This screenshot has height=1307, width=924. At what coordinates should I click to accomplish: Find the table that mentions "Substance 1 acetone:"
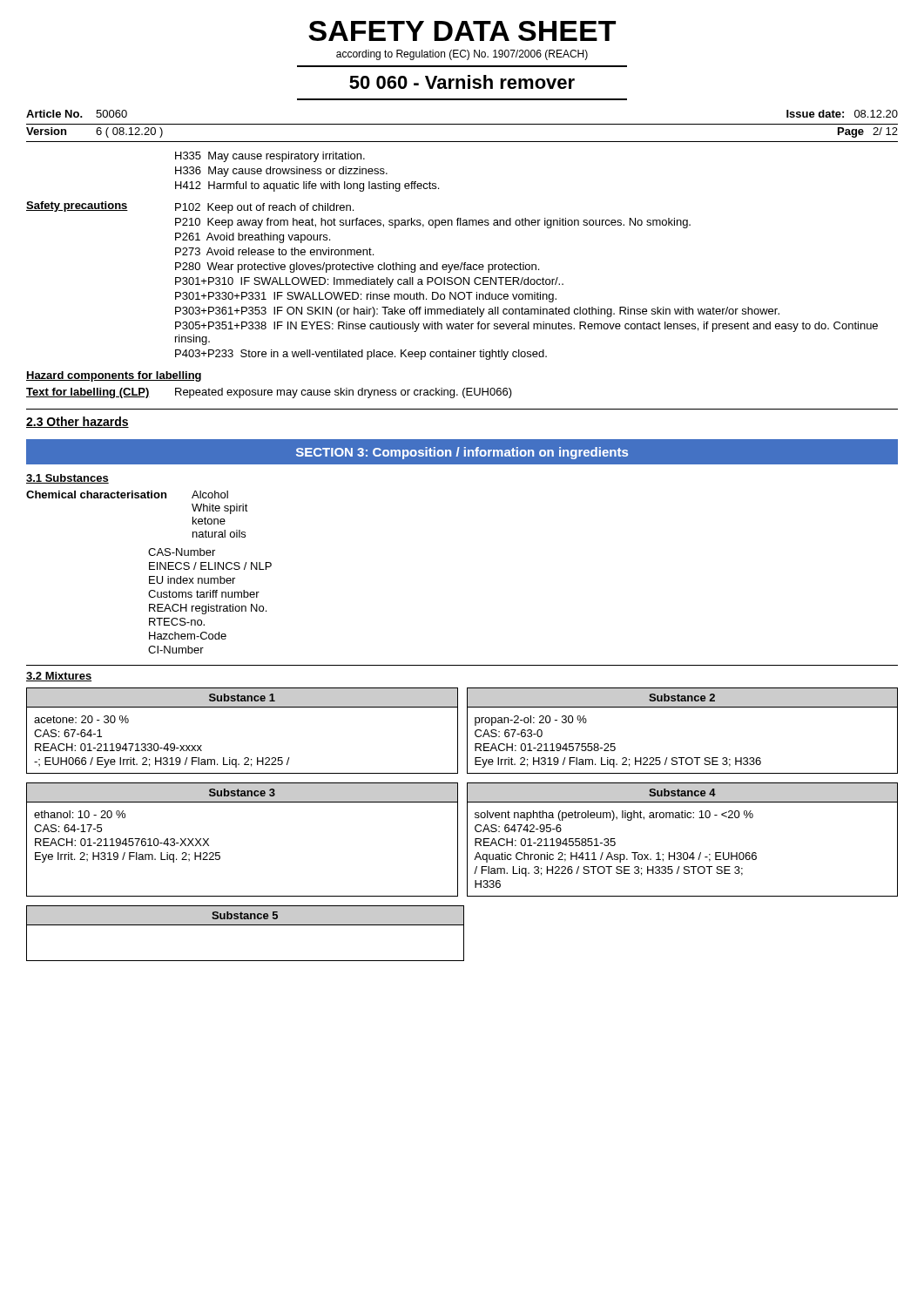pos(242,731)
